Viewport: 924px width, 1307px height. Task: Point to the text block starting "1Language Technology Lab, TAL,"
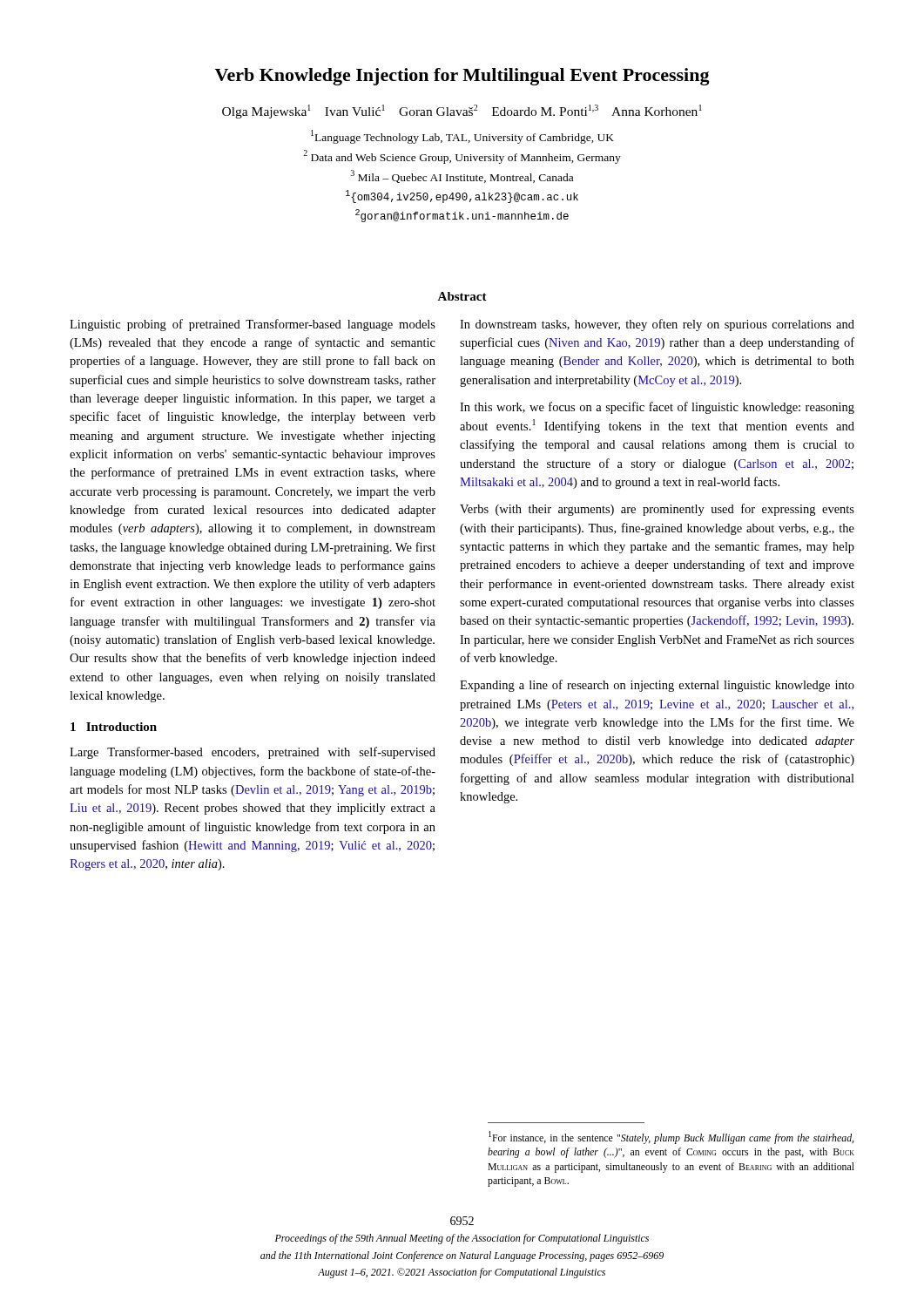(x=462, y=175)
